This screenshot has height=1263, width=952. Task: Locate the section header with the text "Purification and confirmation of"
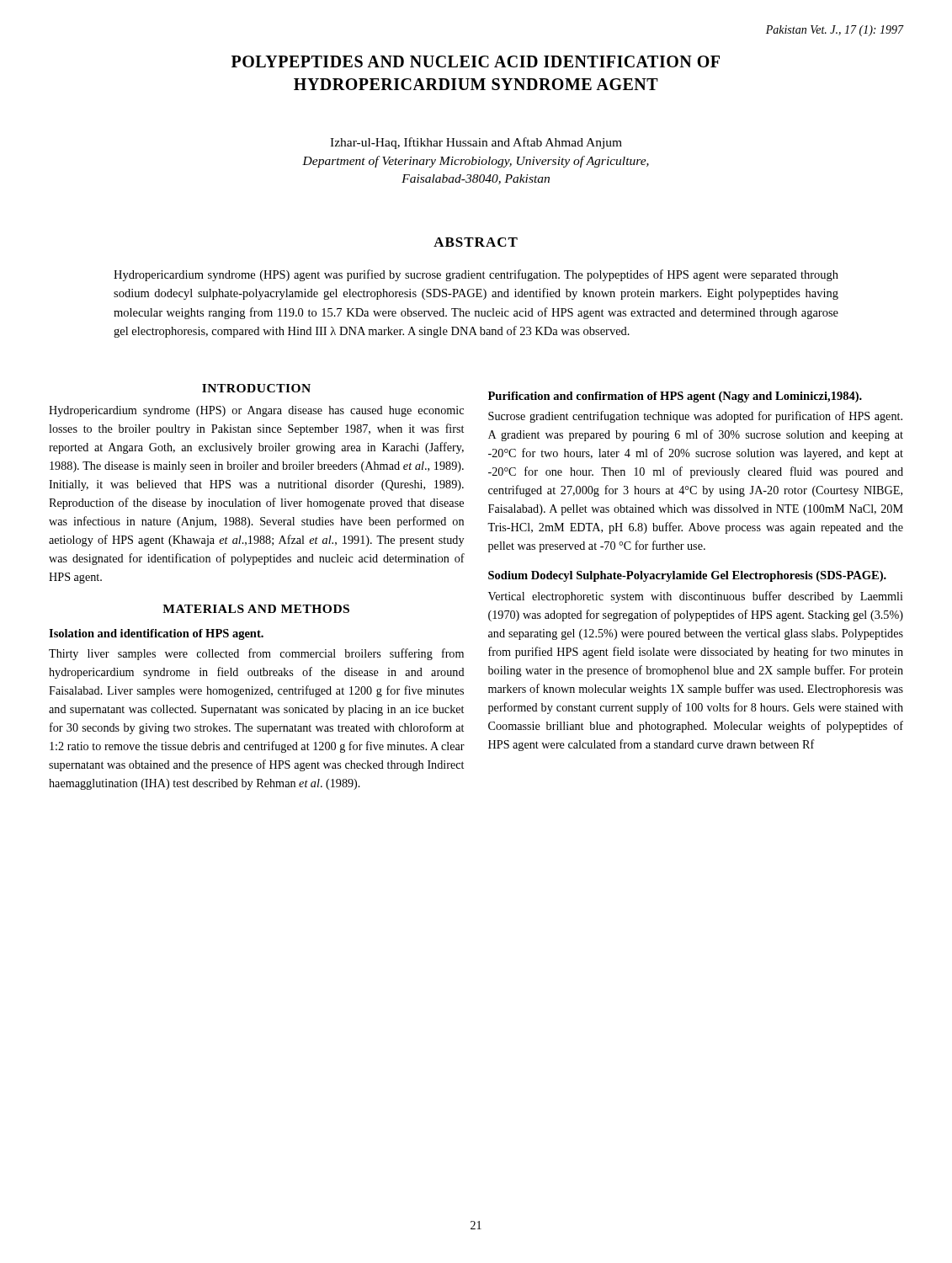pyautogui.click(x=675, y=396)
